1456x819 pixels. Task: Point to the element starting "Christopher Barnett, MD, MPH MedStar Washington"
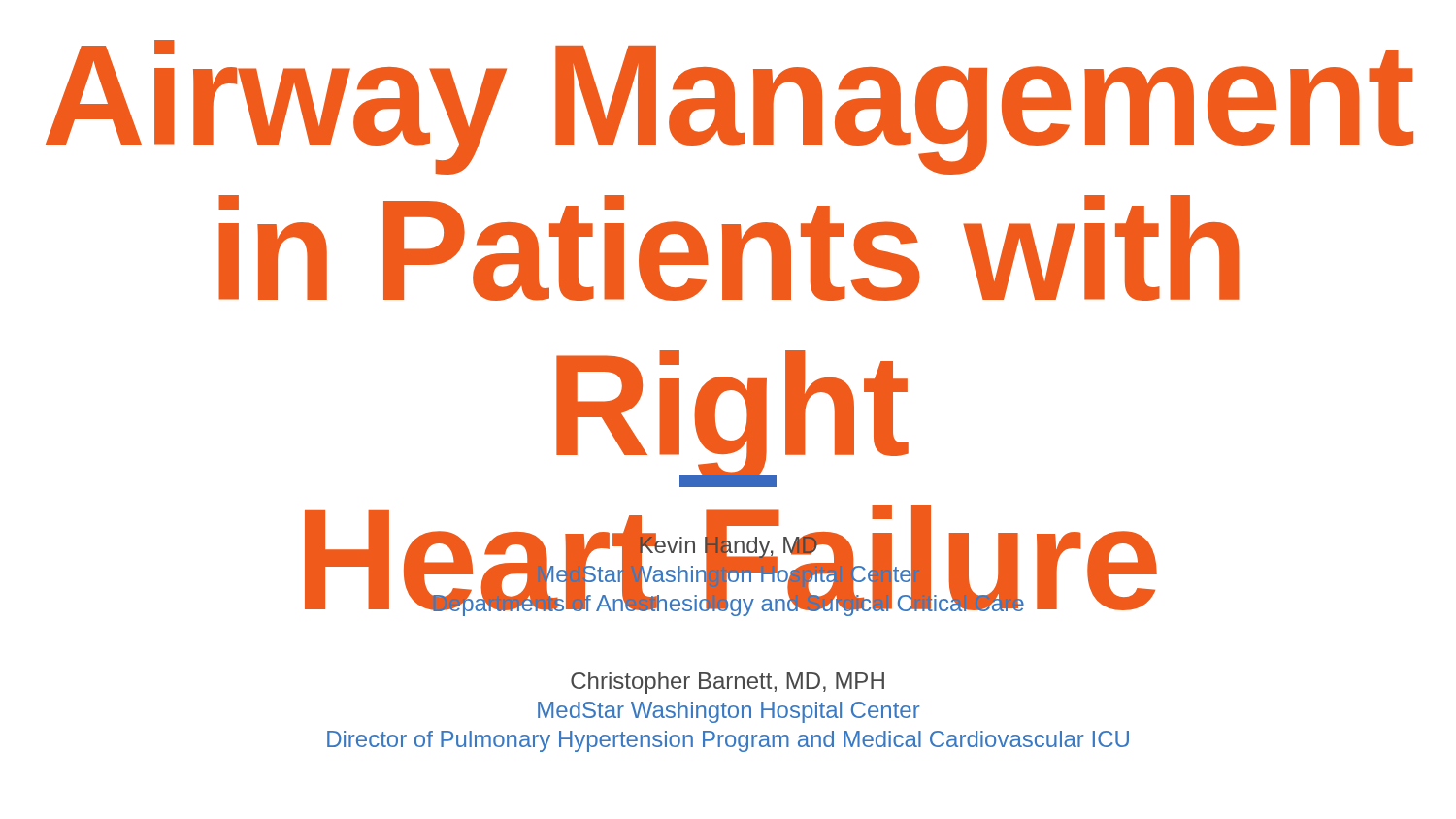(x=728, y=710)
